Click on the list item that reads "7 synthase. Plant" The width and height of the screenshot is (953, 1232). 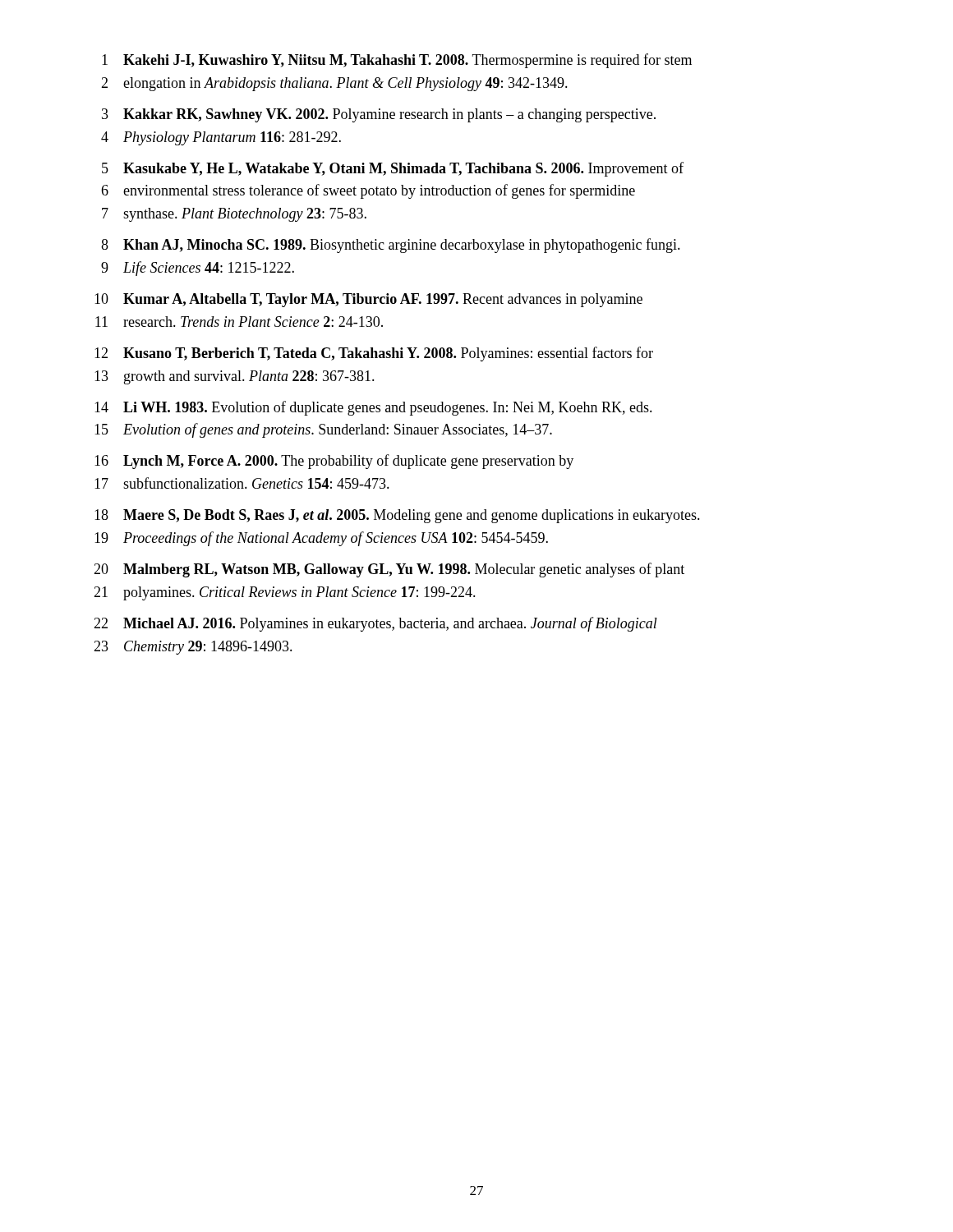tap(234, 215)
